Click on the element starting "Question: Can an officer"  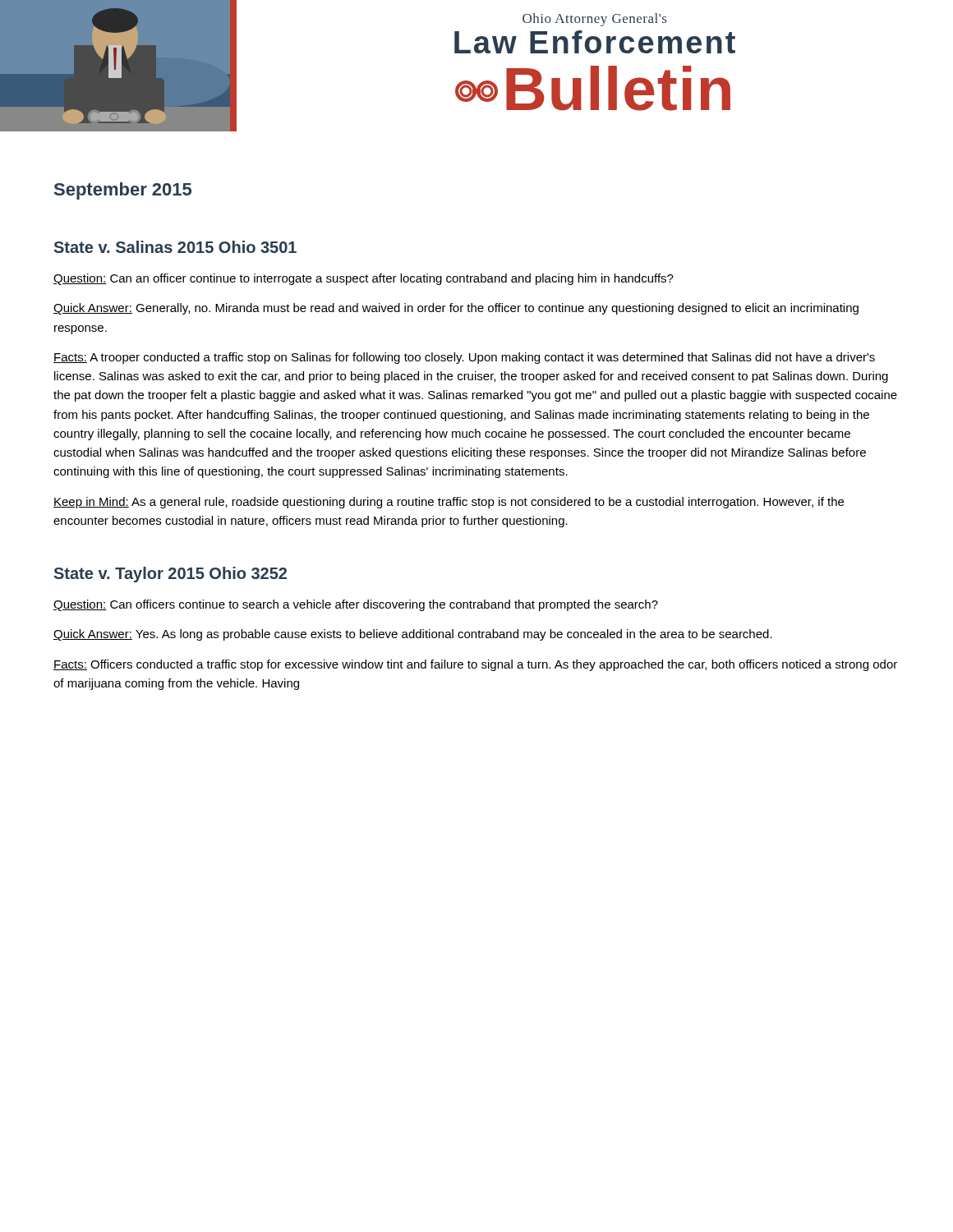coord(364,278)
